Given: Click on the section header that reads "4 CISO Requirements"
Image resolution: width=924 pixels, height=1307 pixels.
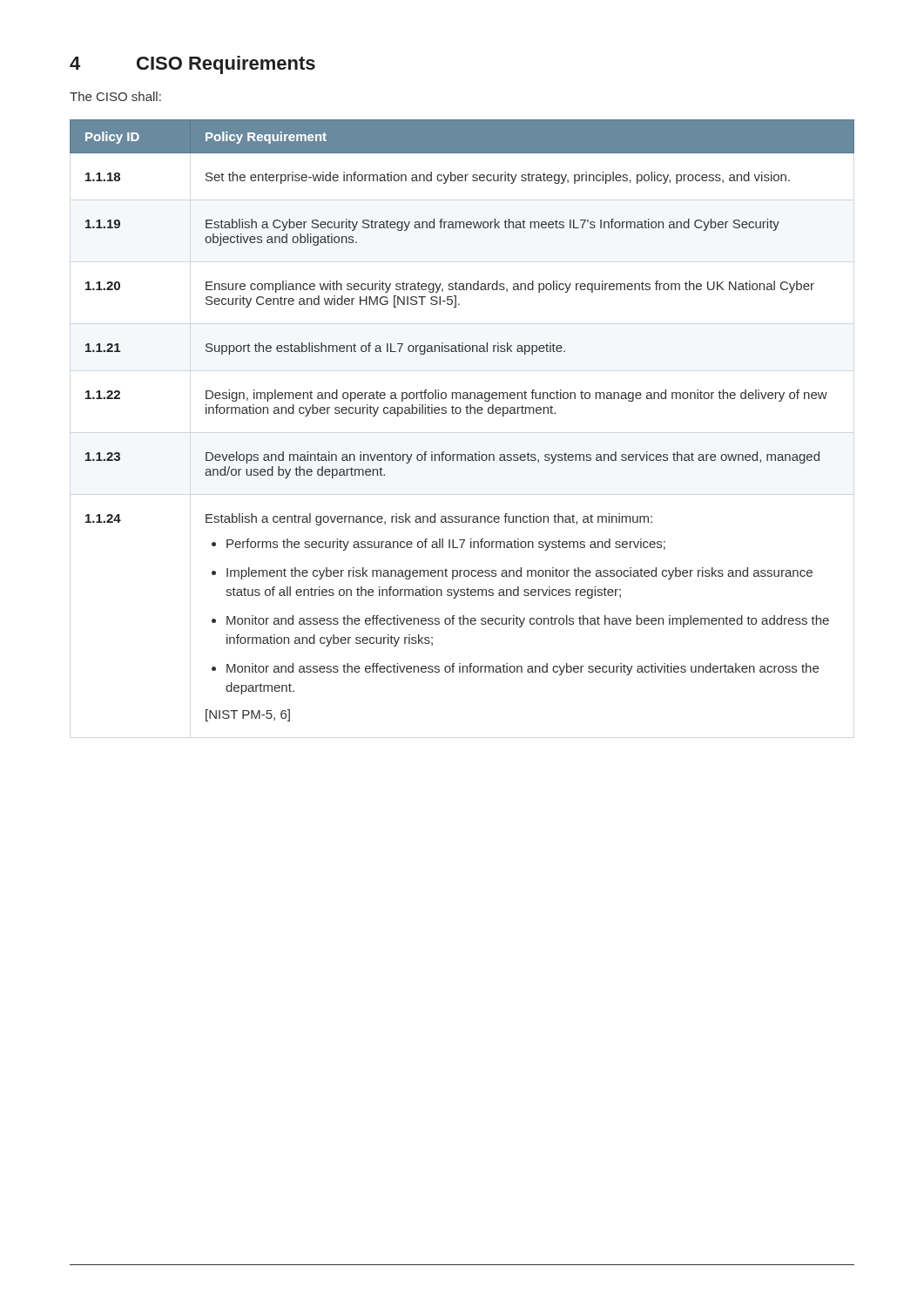Looking at the screenshot, I should point(193,64).
